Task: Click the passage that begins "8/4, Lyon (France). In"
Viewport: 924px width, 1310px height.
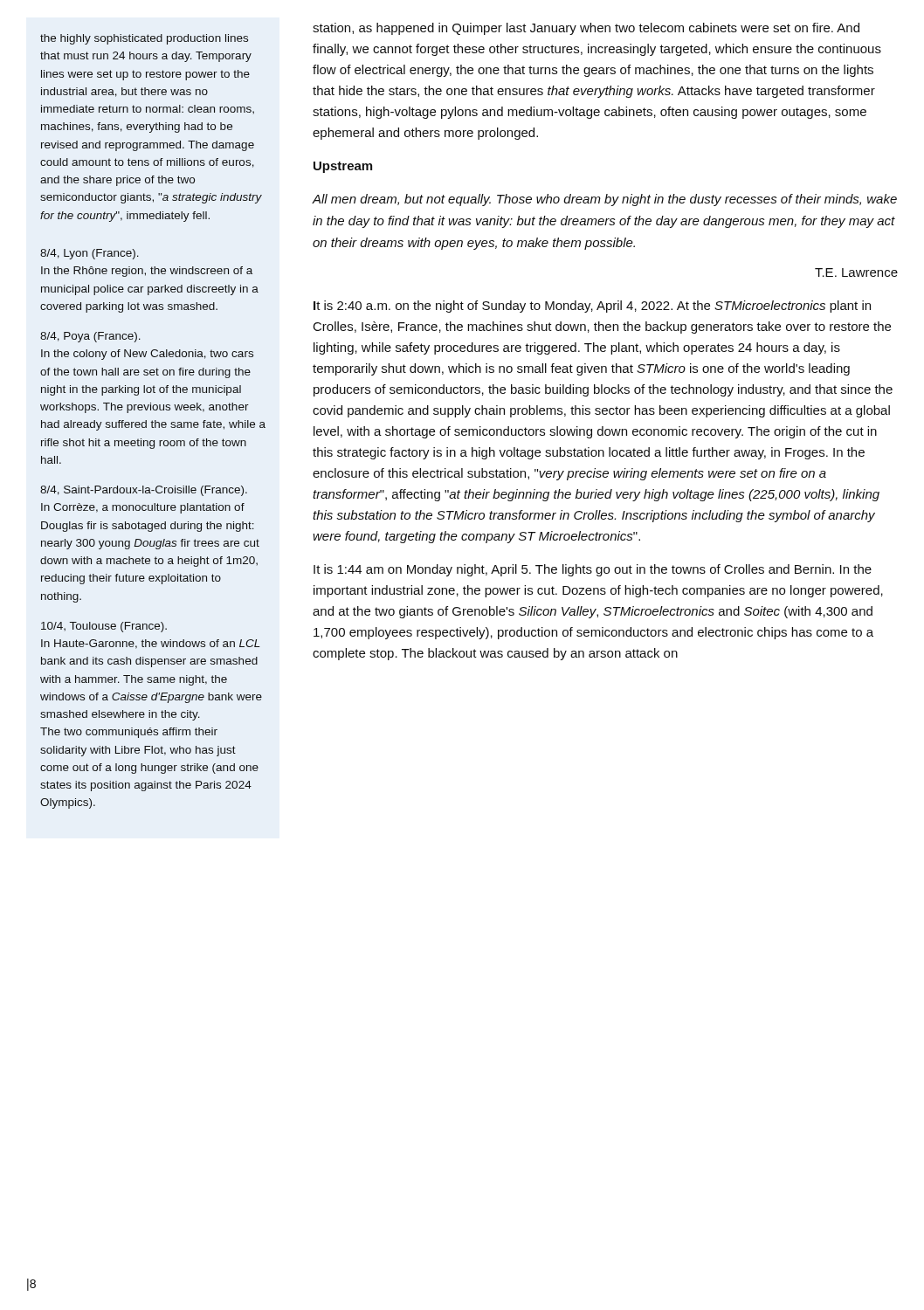Action: (153, 280)
